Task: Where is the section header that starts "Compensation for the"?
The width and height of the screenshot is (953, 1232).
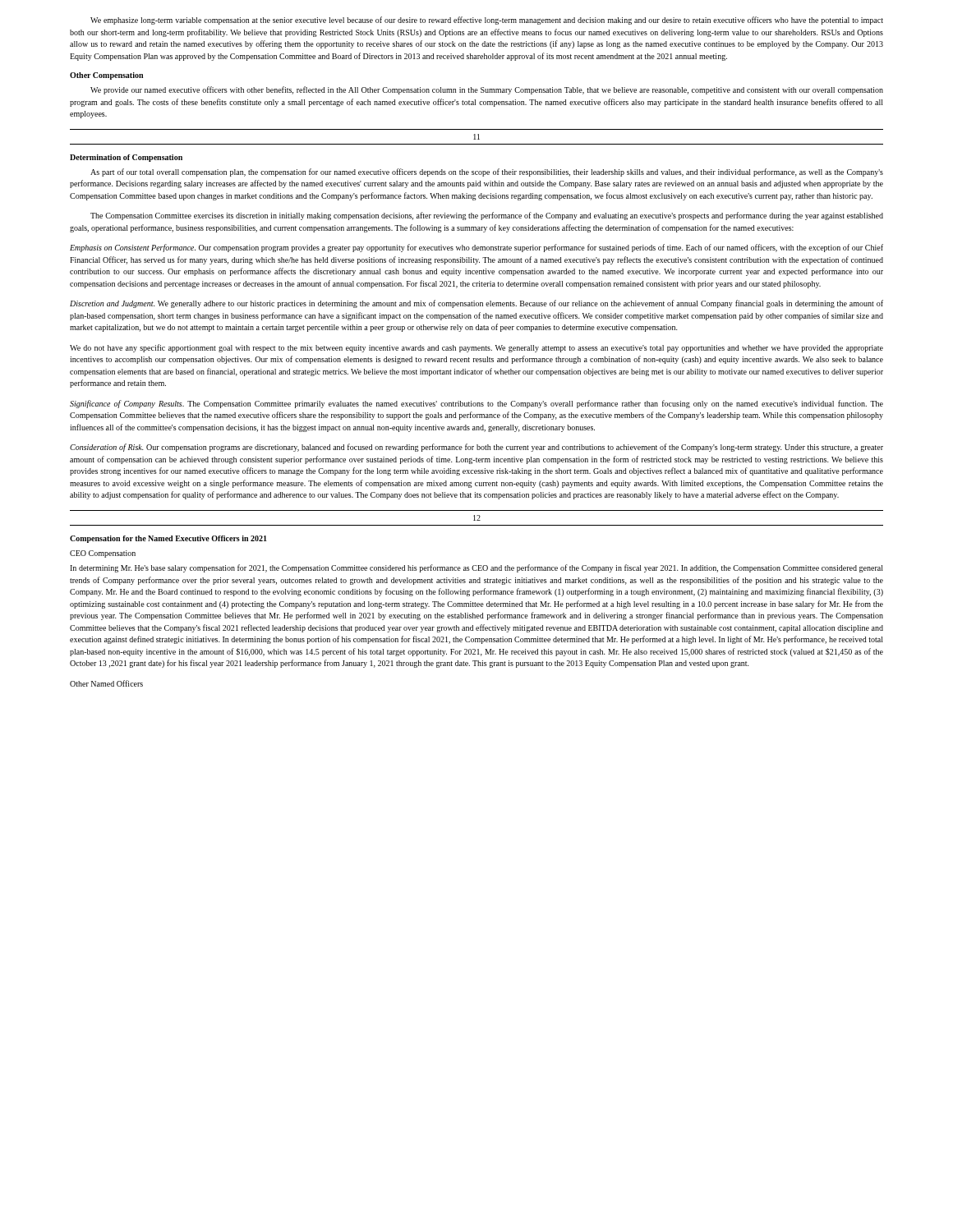Action: click(x=168, y=538)
